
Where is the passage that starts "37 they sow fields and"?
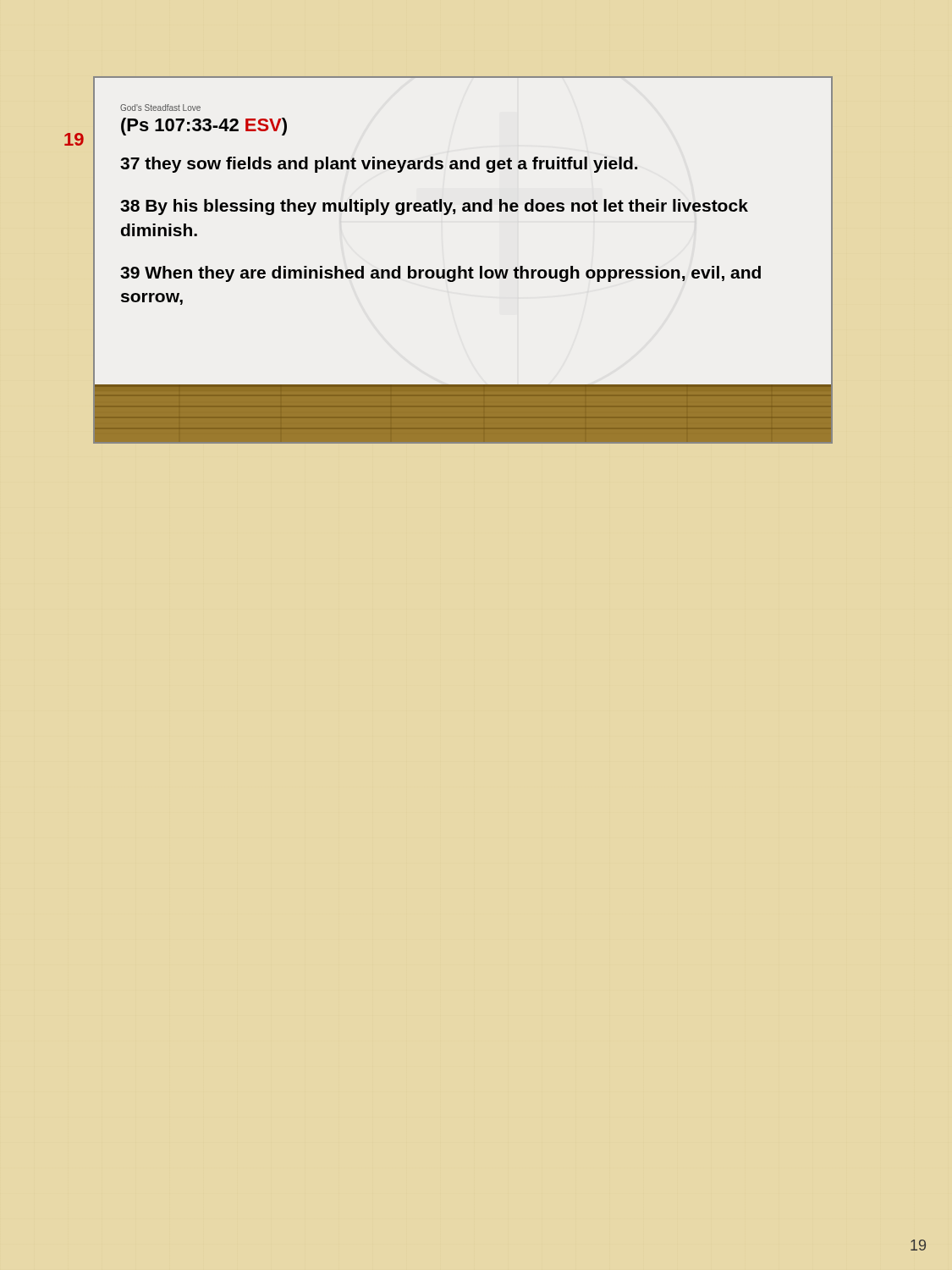point(379,163)
